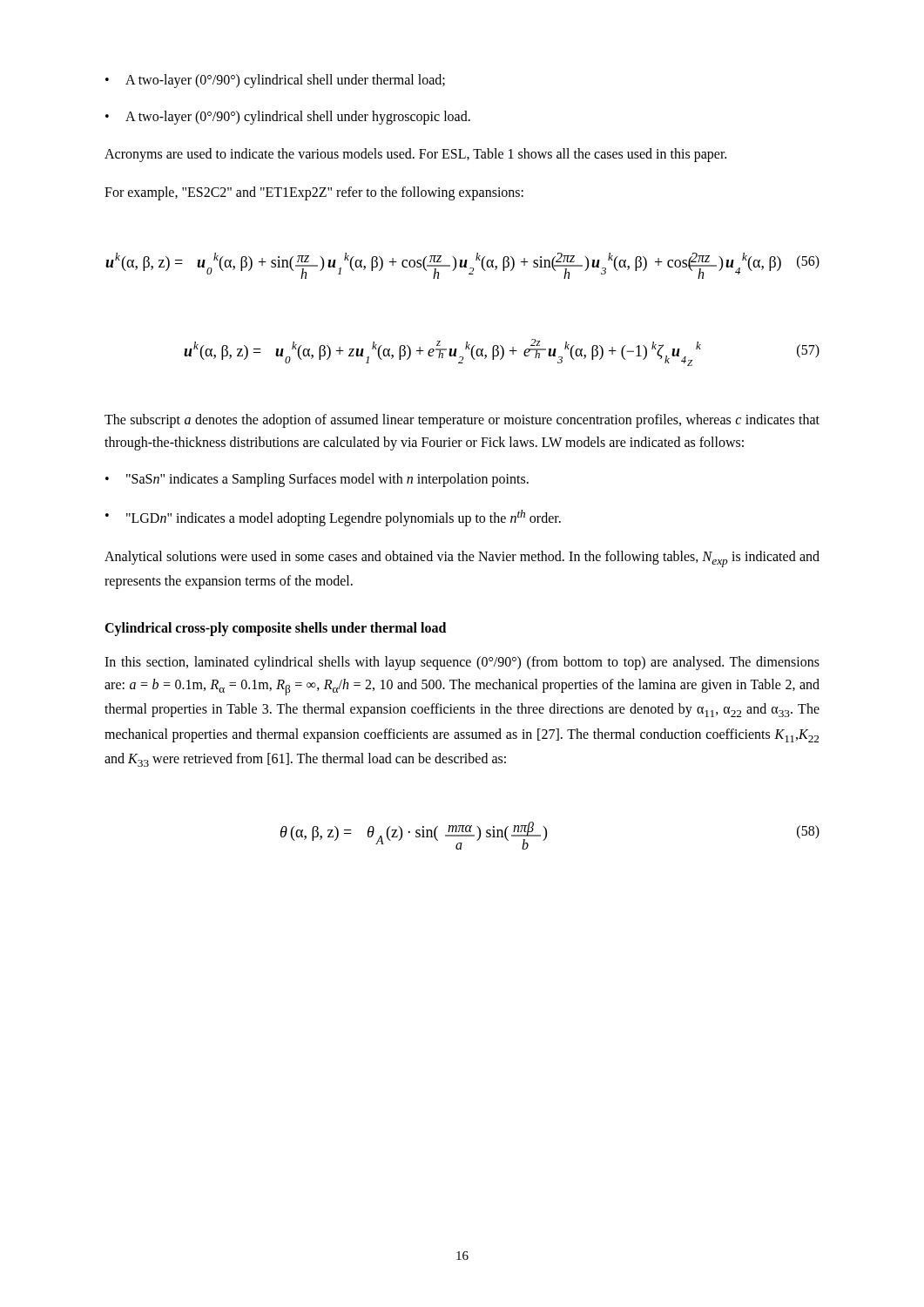Locate the passage starting "• "SaSn" indicates a"
Screen dimensions: 1307x924
[317, 480]
